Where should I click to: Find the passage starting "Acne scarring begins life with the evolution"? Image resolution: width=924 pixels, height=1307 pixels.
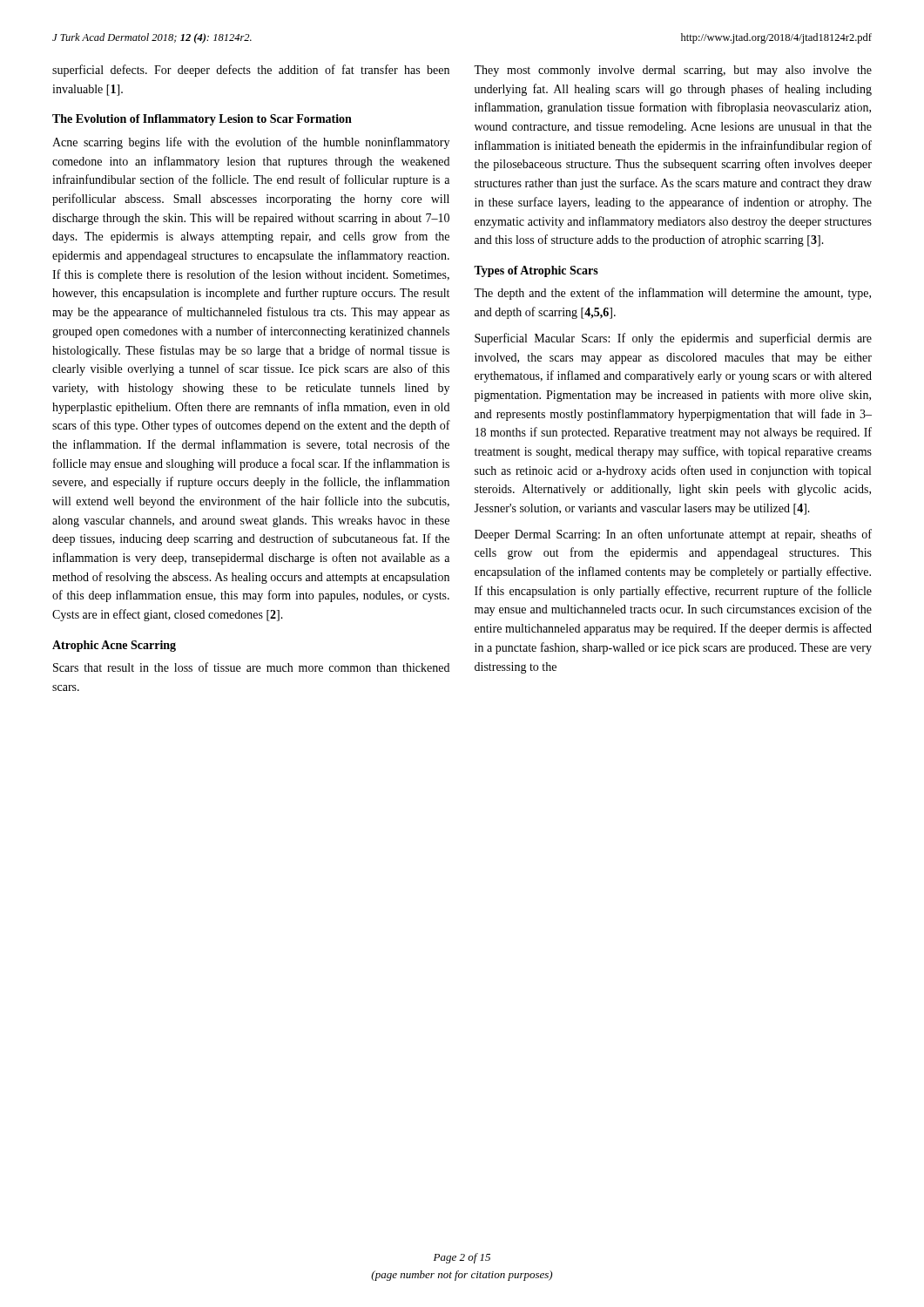(251, 379)
